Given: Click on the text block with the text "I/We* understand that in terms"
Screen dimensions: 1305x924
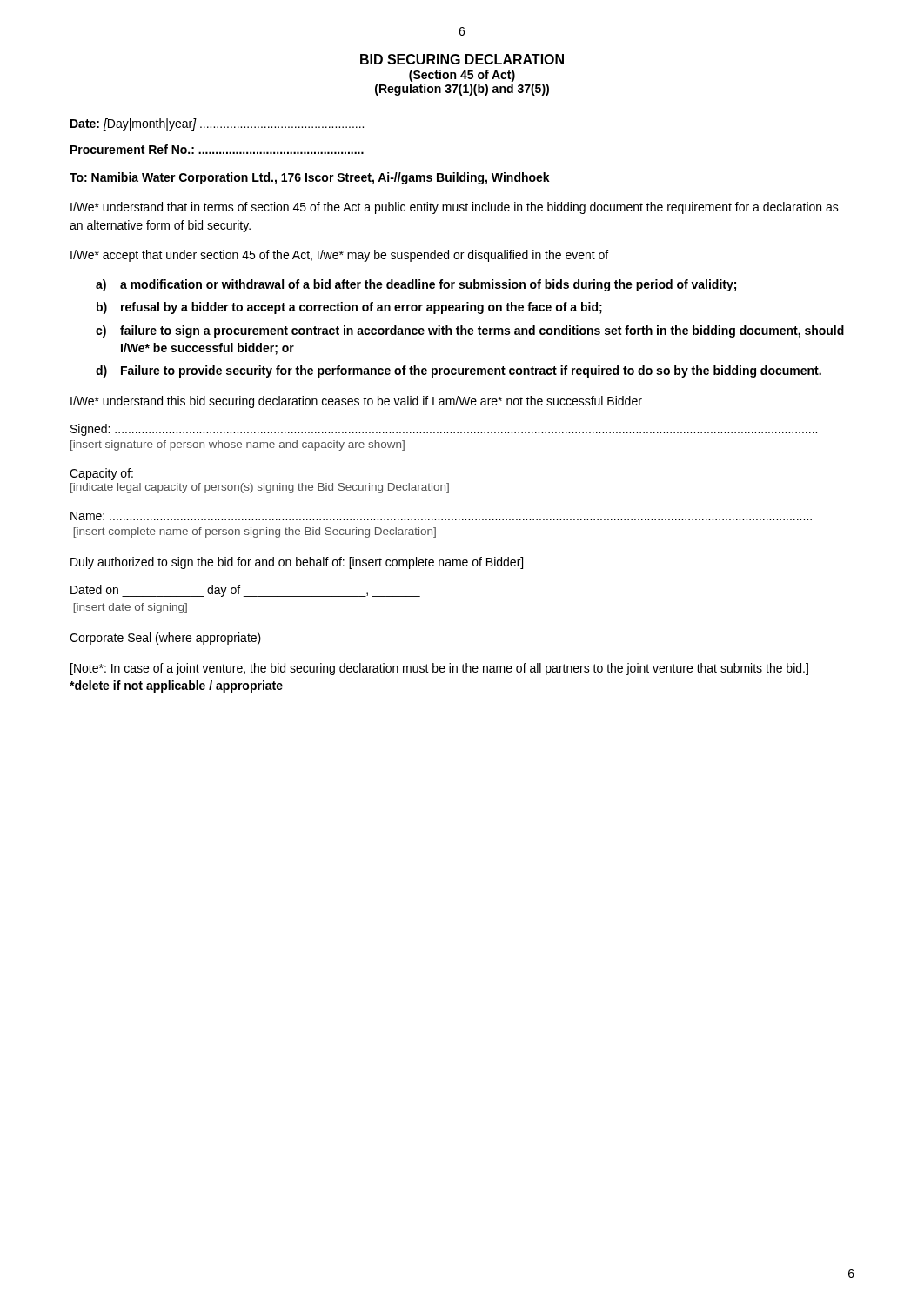Looking at the screenshot, I should [x=454, y=216].
